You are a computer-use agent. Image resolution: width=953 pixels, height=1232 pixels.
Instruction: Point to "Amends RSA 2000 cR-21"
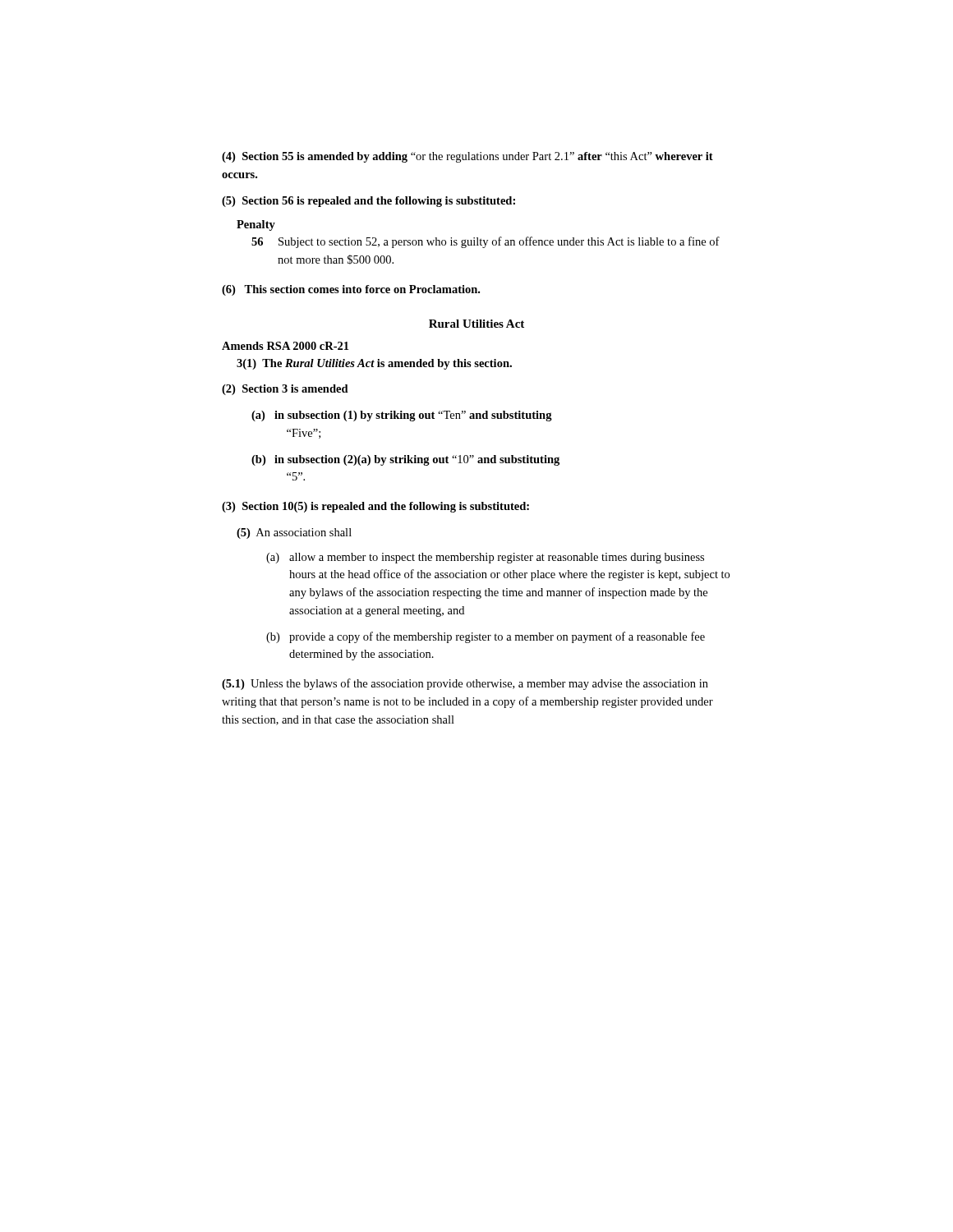286,345
